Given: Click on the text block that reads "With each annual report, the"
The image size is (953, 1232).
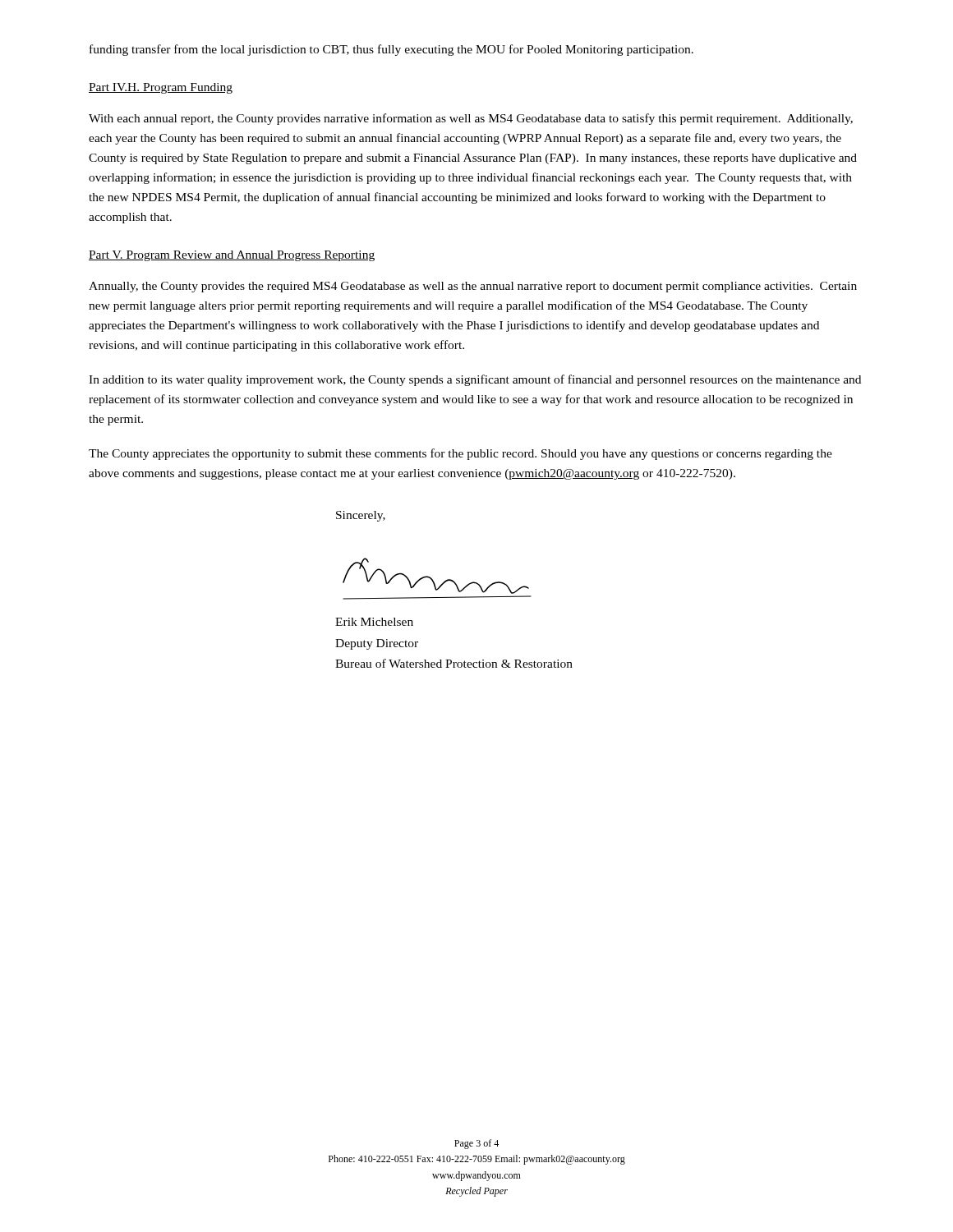Looking at the screenshot, I should (x=473, y=167).
